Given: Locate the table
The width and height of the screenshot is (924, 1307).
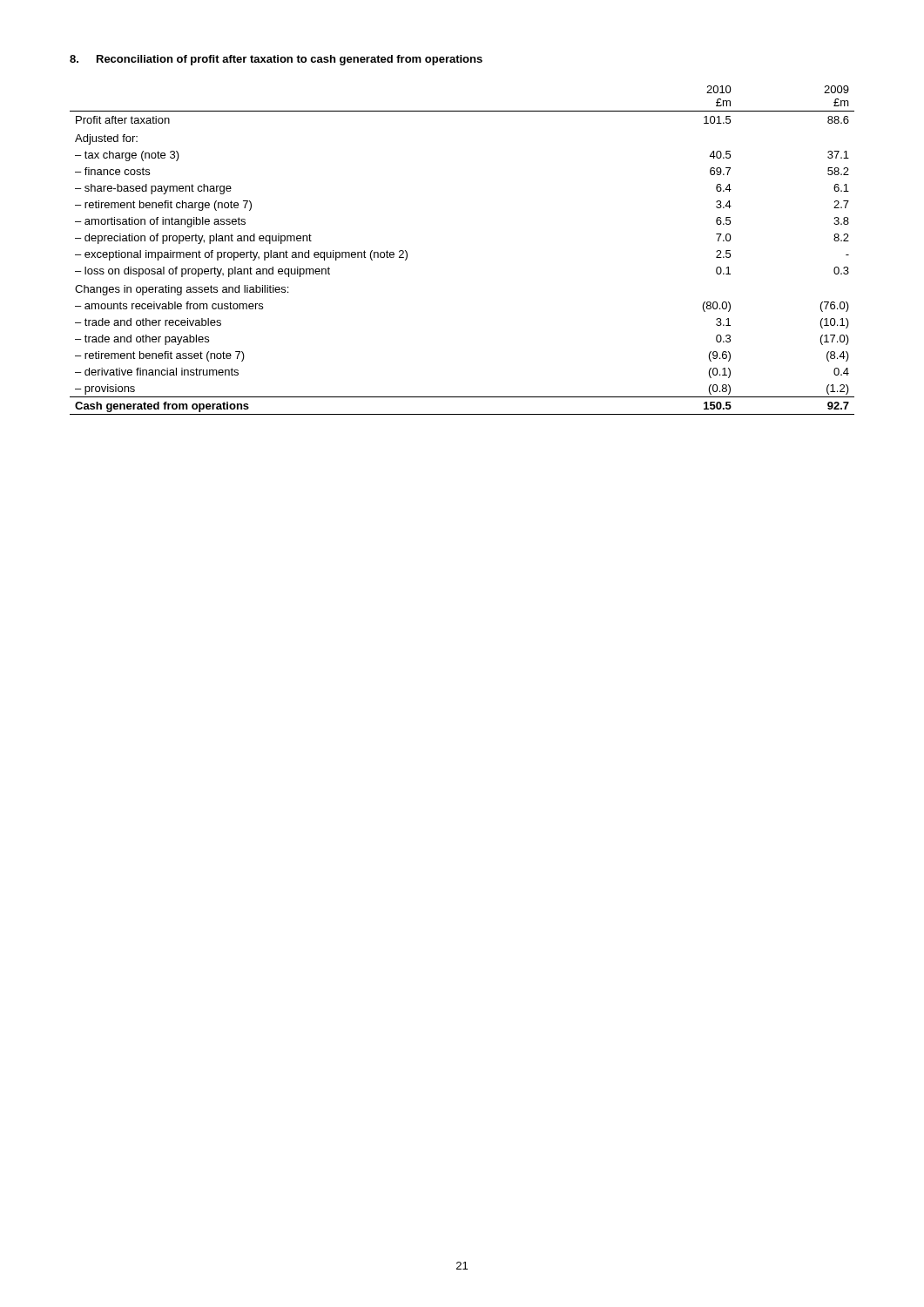Looking at the screenshot, I should pyautogui.click(x=462, y=248).
